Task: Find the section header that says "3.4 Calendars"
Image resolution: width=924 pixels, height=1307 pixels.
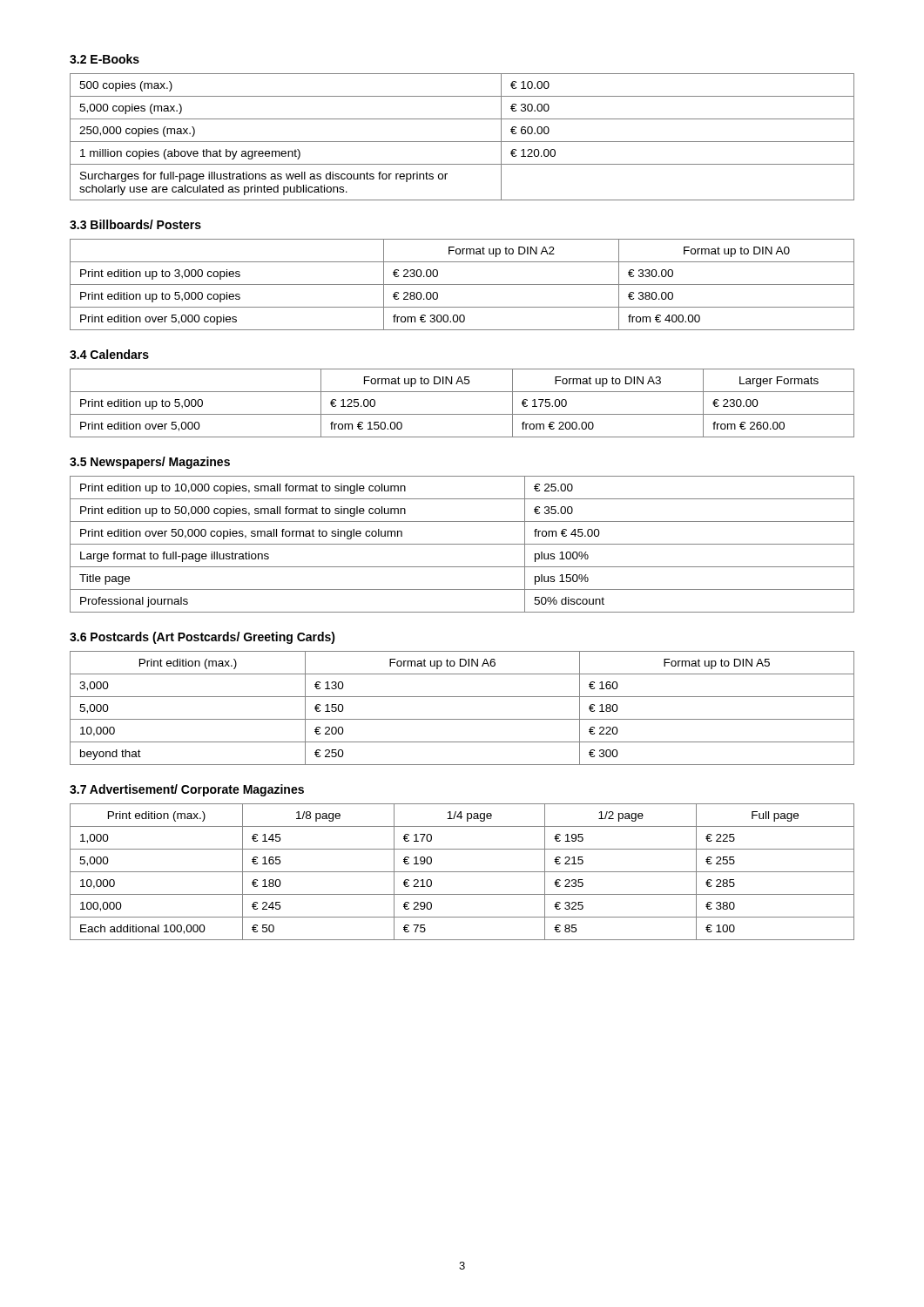Action: click(109, 355)
